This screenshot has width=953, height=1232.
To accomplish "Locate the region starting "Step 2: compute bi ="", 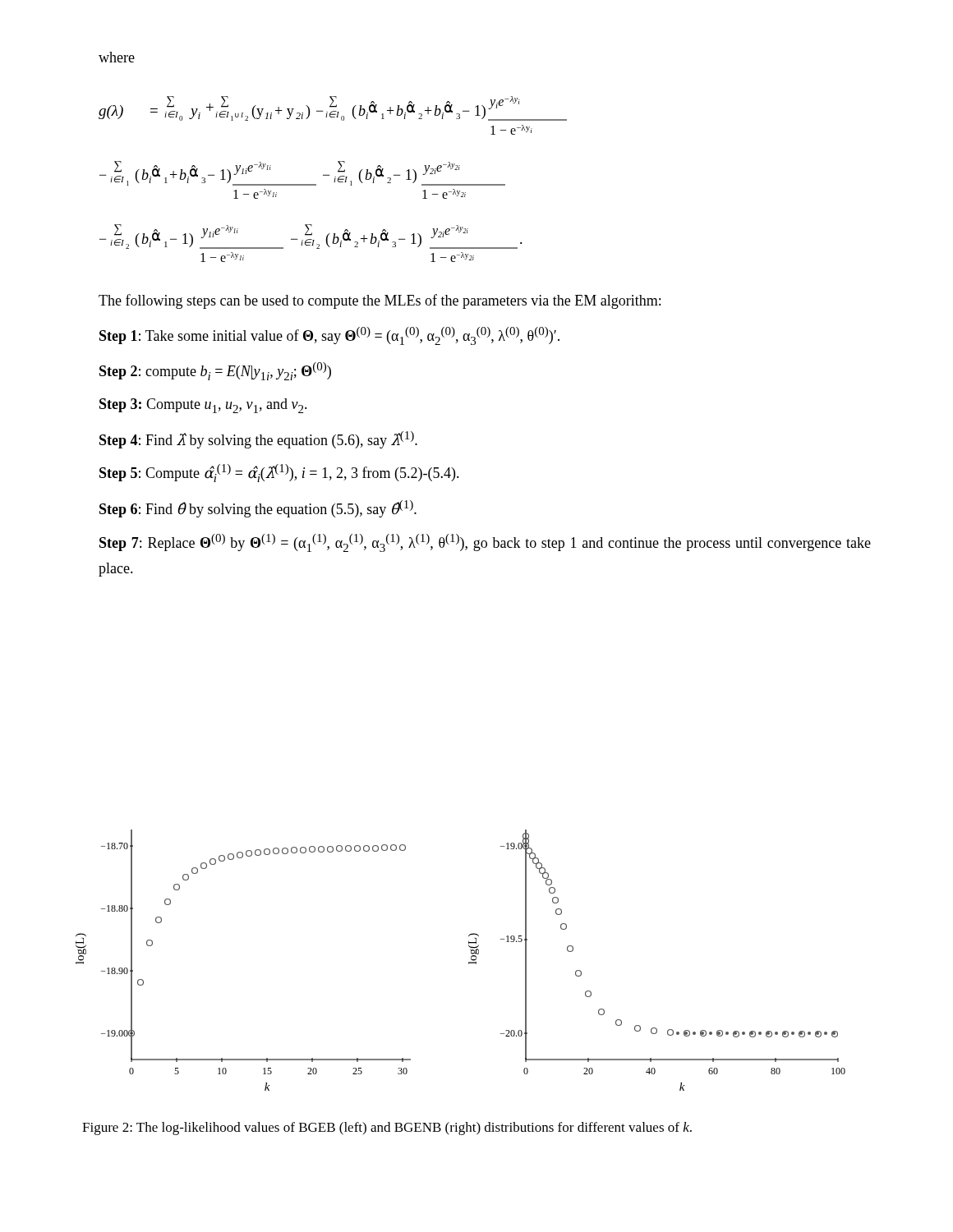I will [215, 371].
